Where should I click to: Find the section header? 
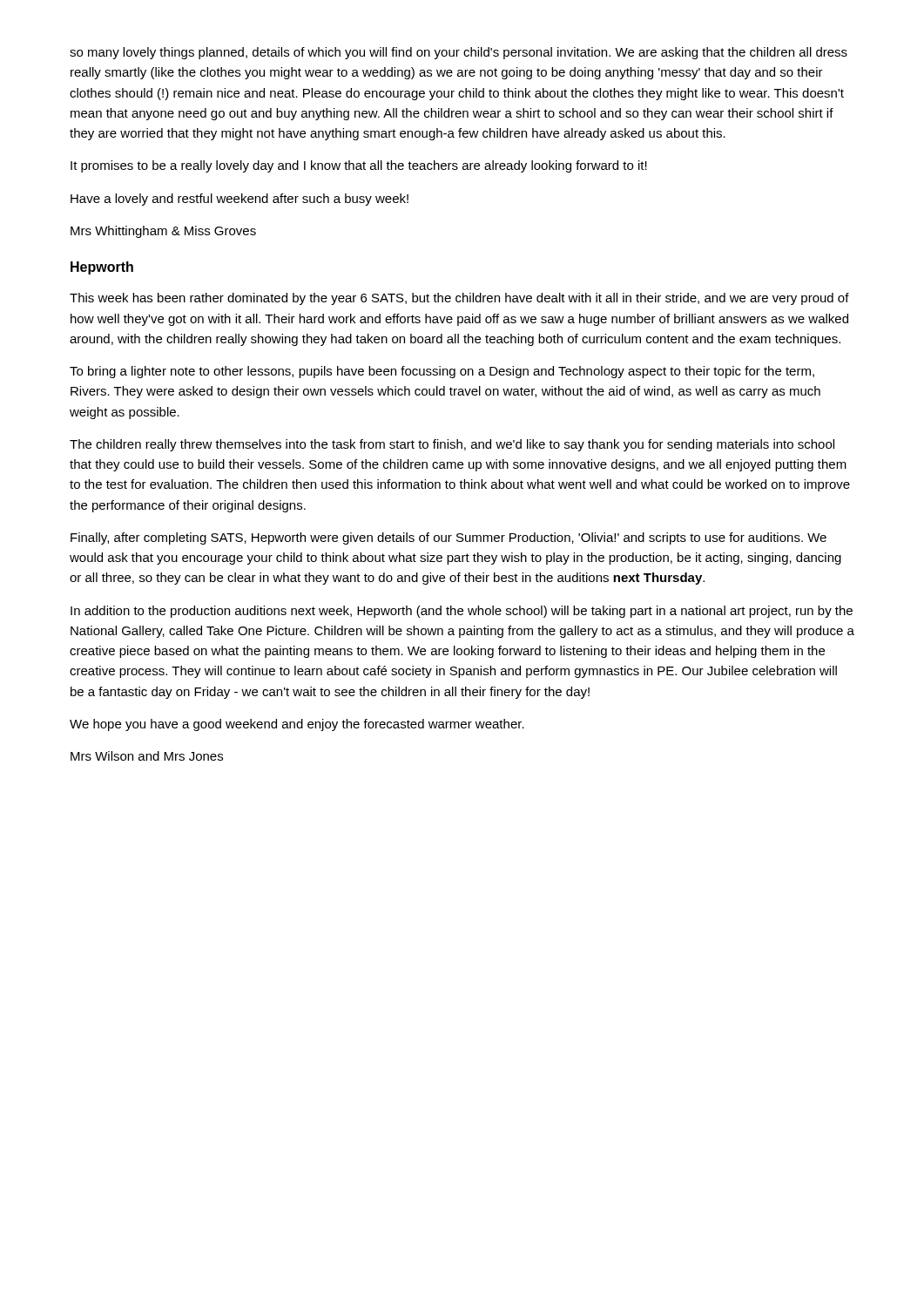coord(102,267)
